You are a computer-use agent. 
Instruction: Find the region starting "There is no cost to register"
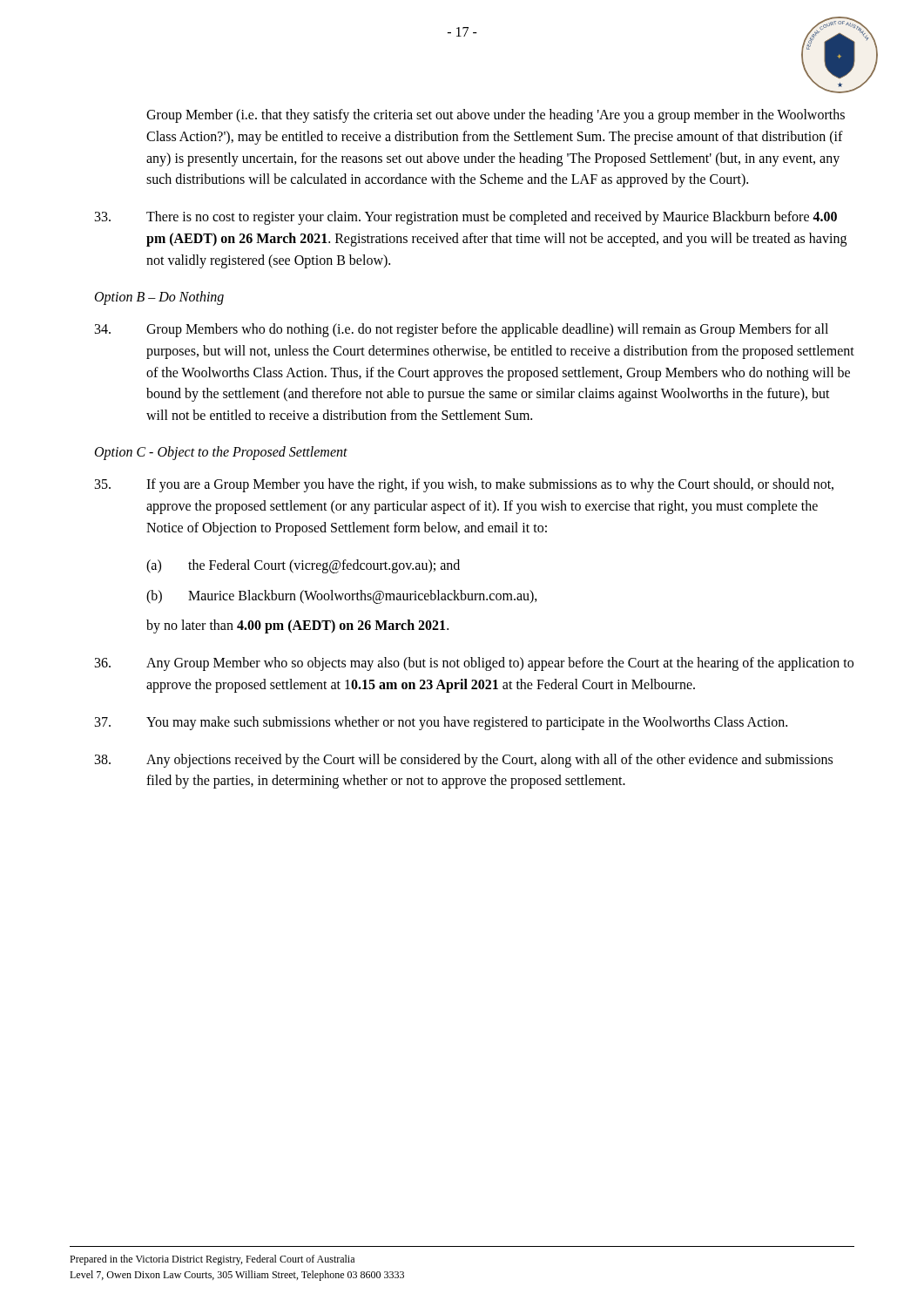[474, 239]
